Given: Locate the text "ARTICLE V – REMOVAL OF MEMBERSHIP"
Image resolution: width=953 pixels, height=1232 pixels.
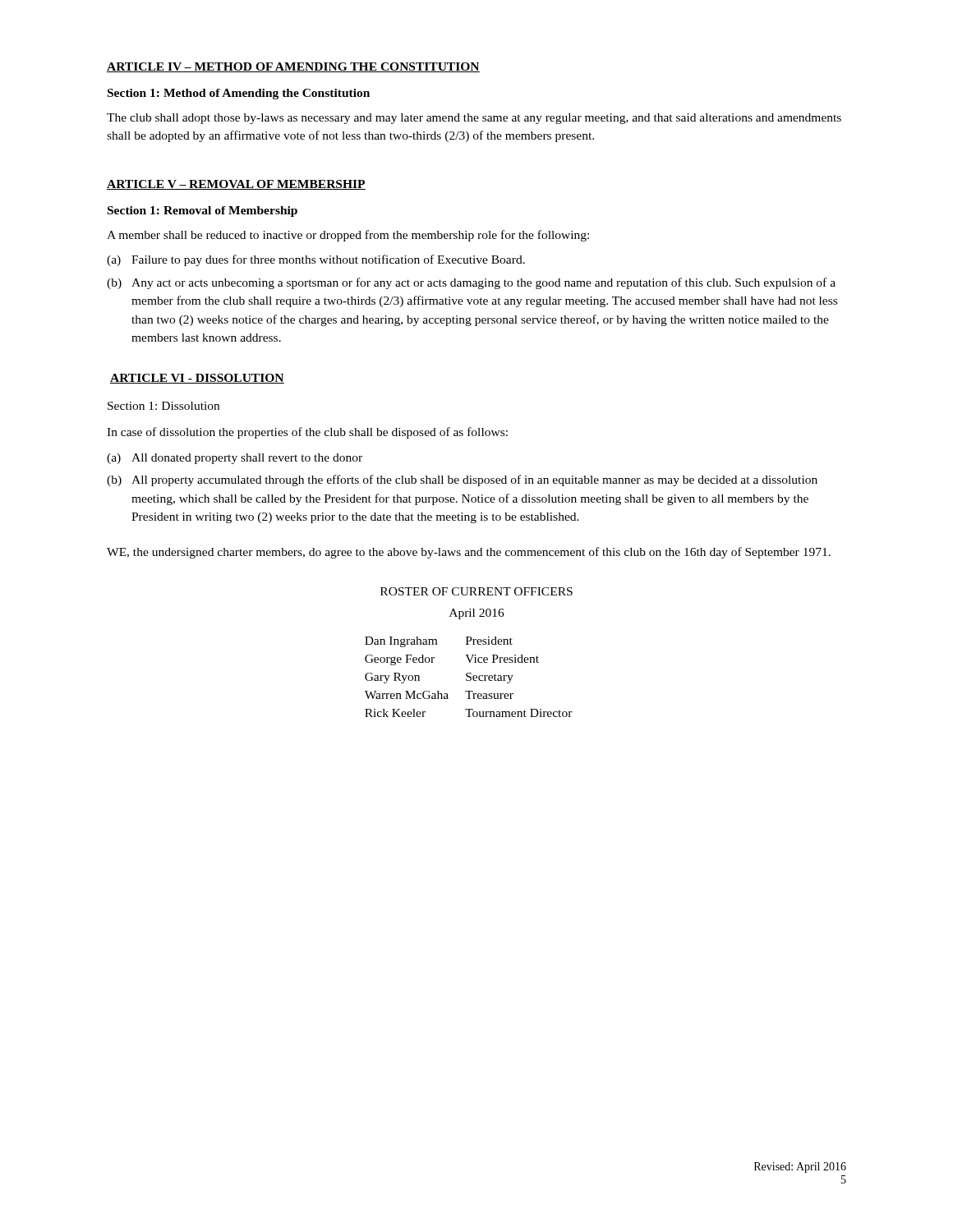Looking at the screenshot, I should point(236,184).
